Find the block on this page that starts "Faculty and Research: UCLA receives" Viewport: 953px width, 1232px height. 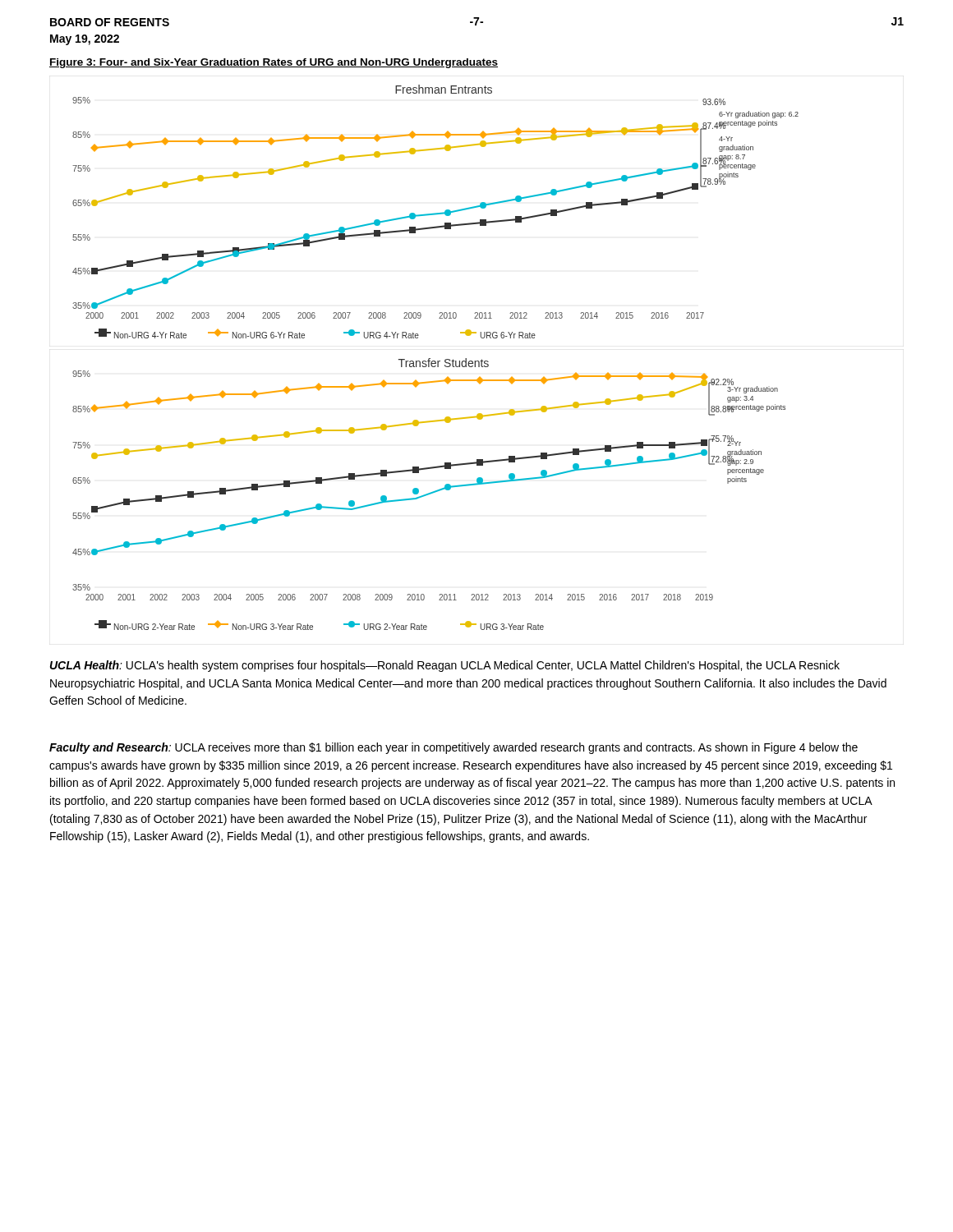472,792
